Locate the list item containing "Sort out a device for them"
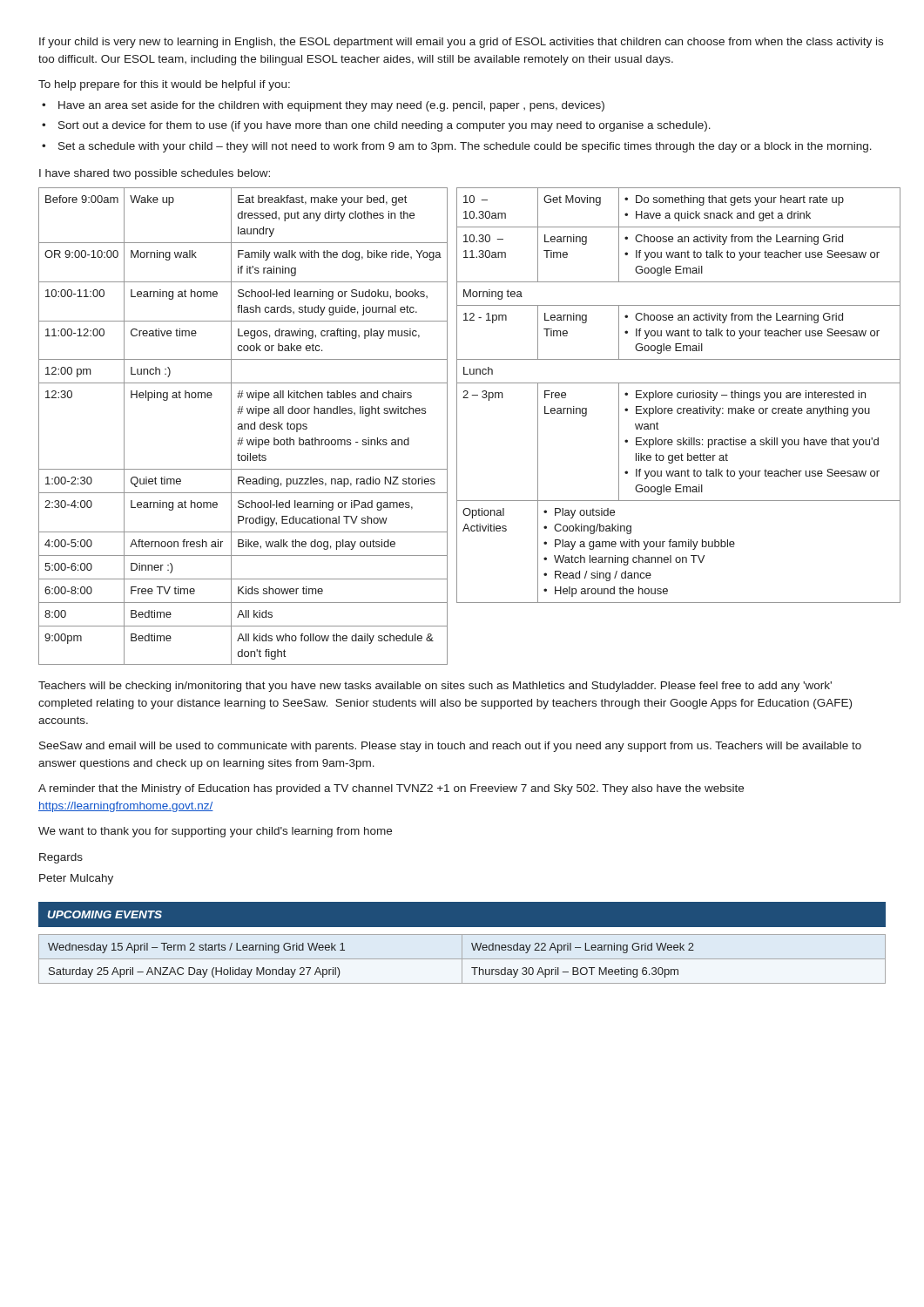924x1307 pixels. point(384,125)
